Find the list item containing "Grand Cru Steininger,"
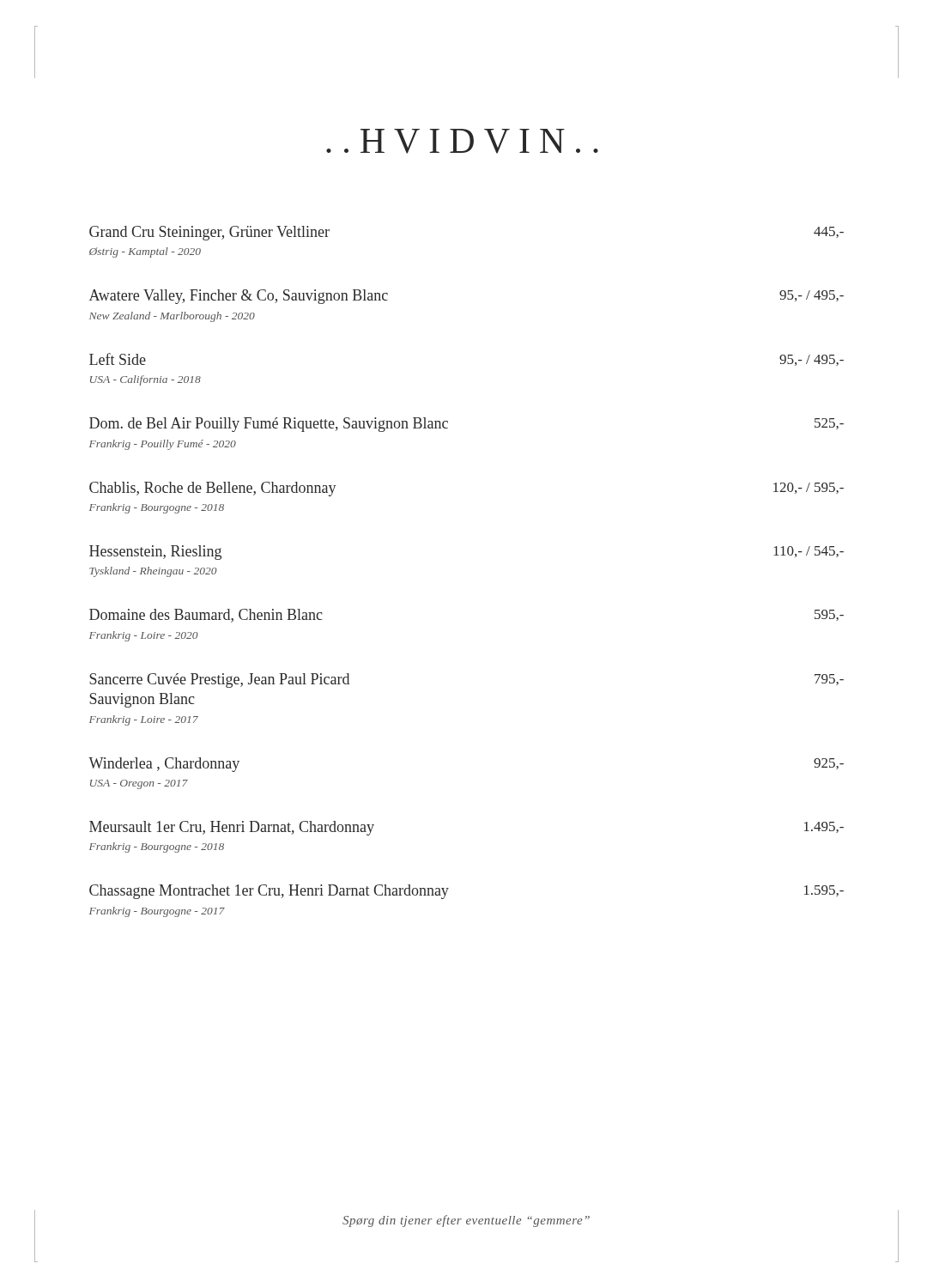933x1288 pixels. tap(206, 234)
